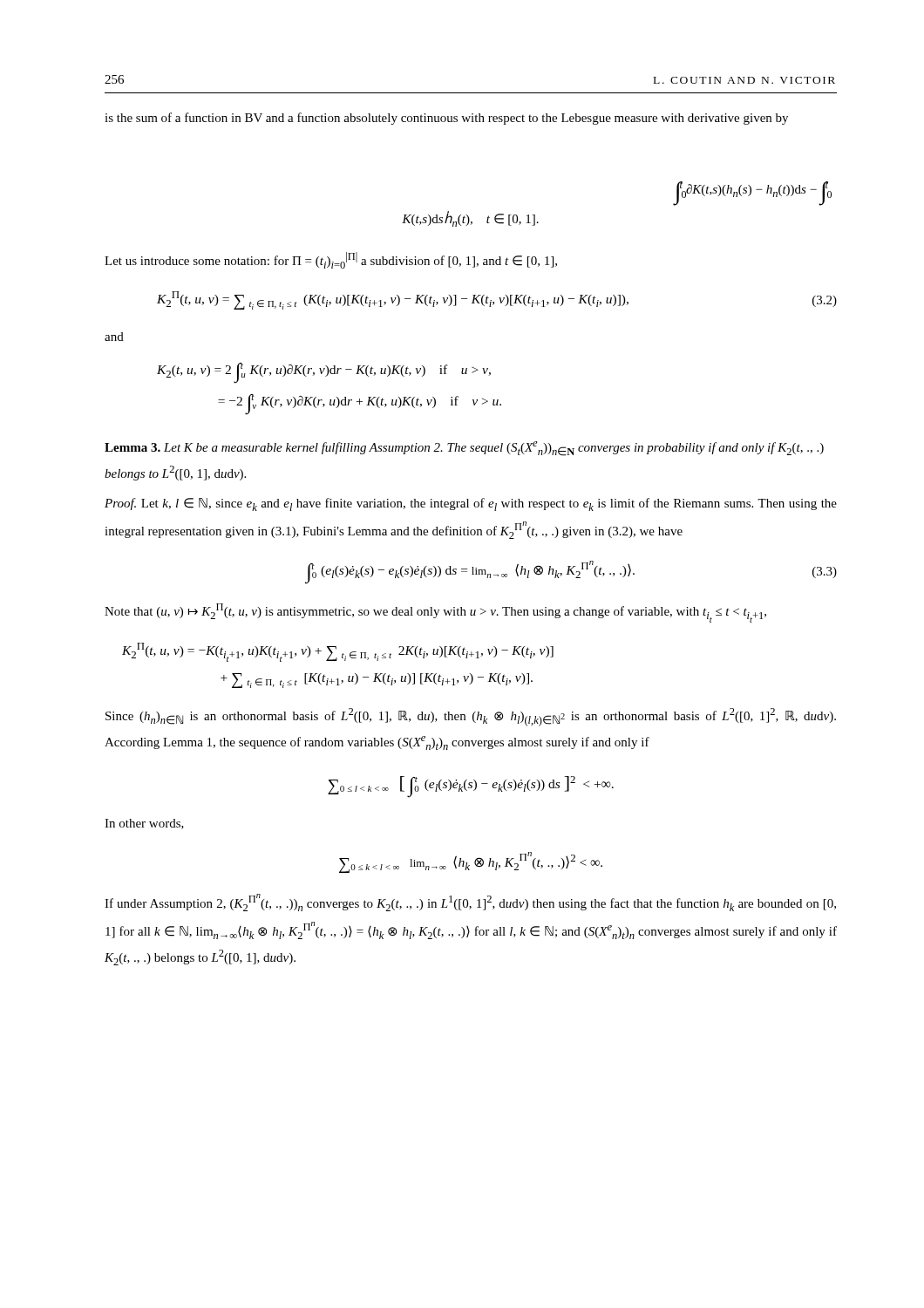The image size is (924, 1308).
Task: Point to the text starting "K2Π(t, u, v) = ∑ ti"
Action: pyautogui.click(x=497, y=299)
